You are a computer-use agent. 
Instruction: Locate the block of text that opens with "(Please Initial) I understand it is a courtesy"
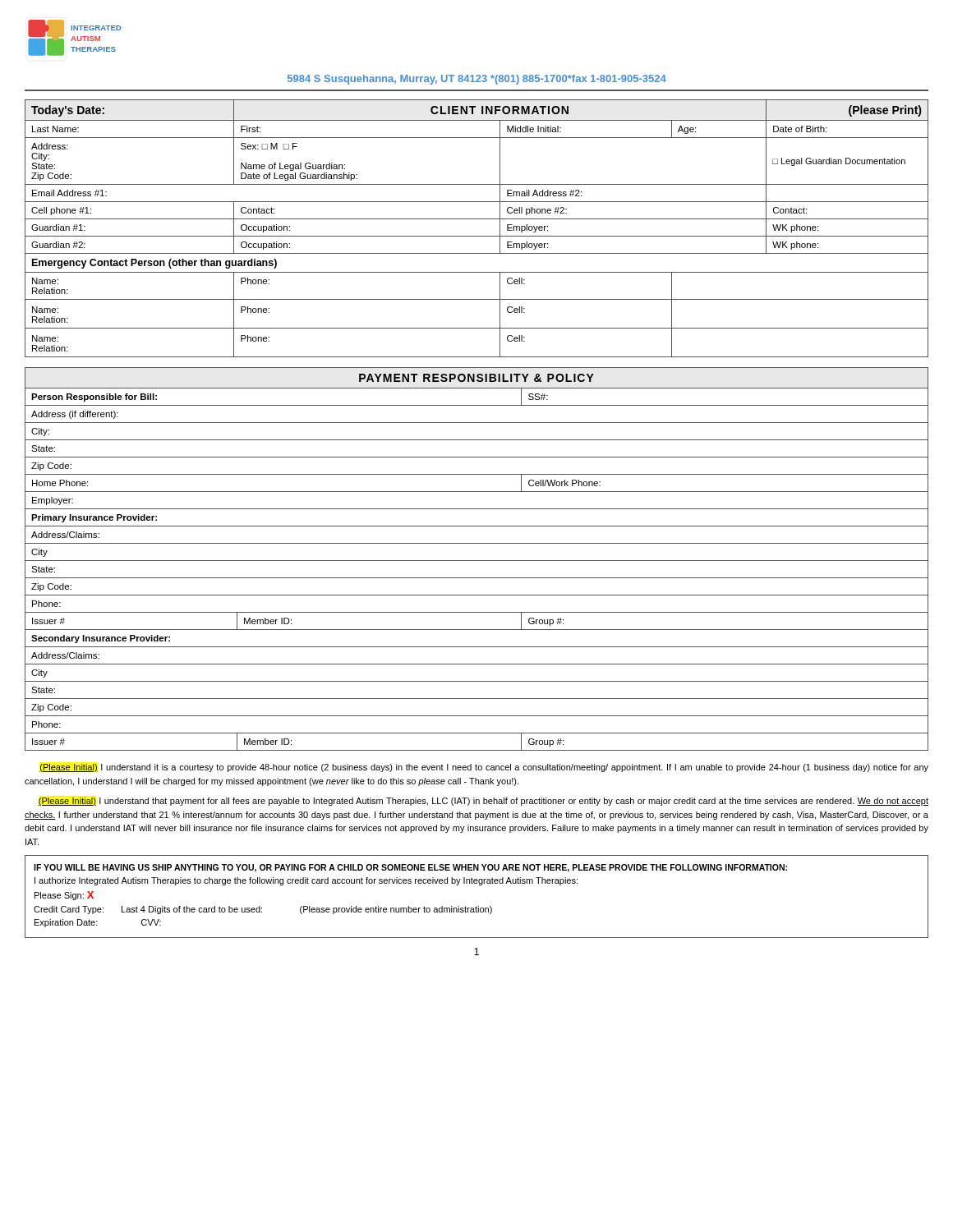(476, 774)
